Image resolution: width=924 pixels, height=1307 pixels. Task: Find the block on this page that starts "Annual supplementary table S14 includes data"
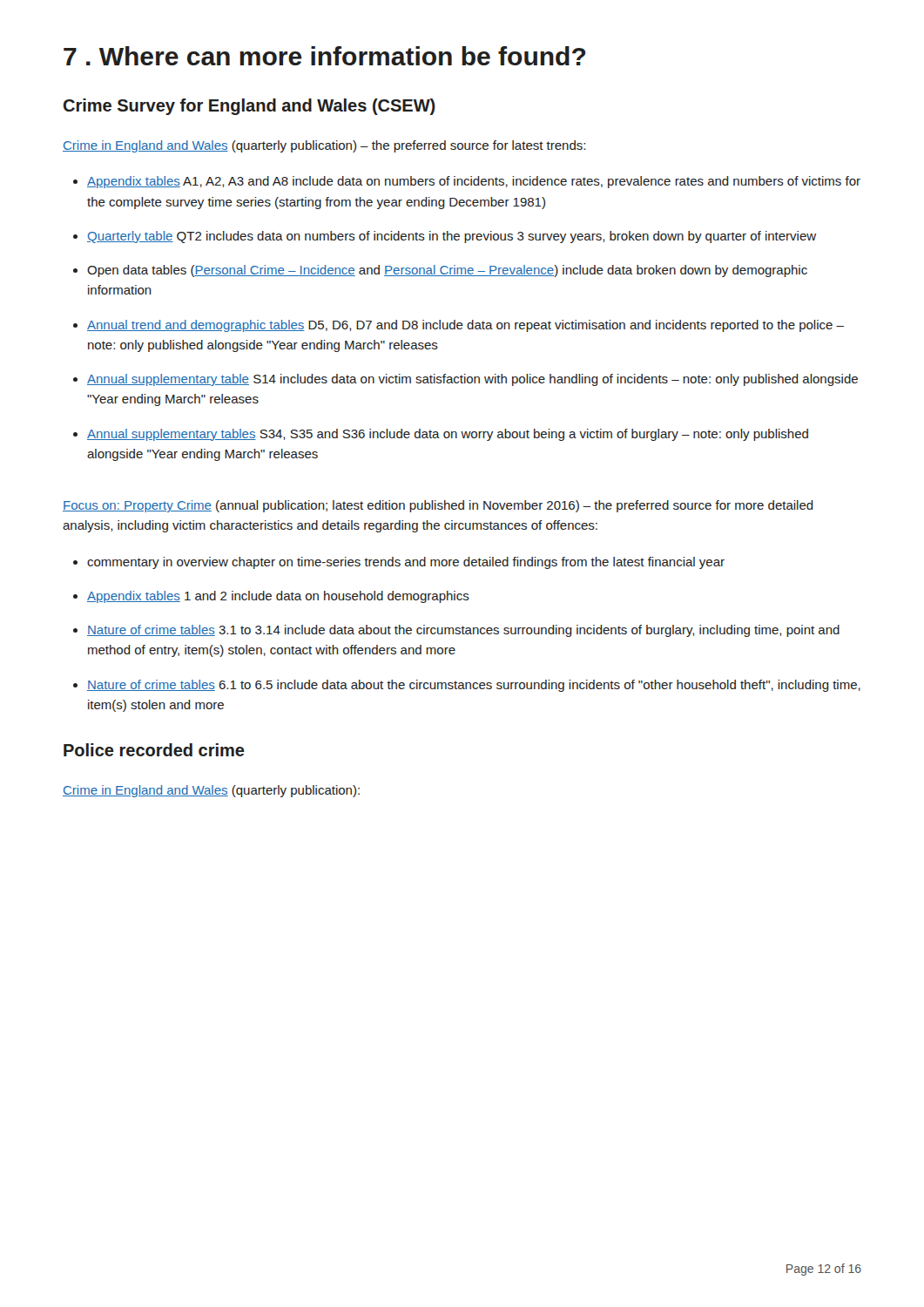(473, 389)
